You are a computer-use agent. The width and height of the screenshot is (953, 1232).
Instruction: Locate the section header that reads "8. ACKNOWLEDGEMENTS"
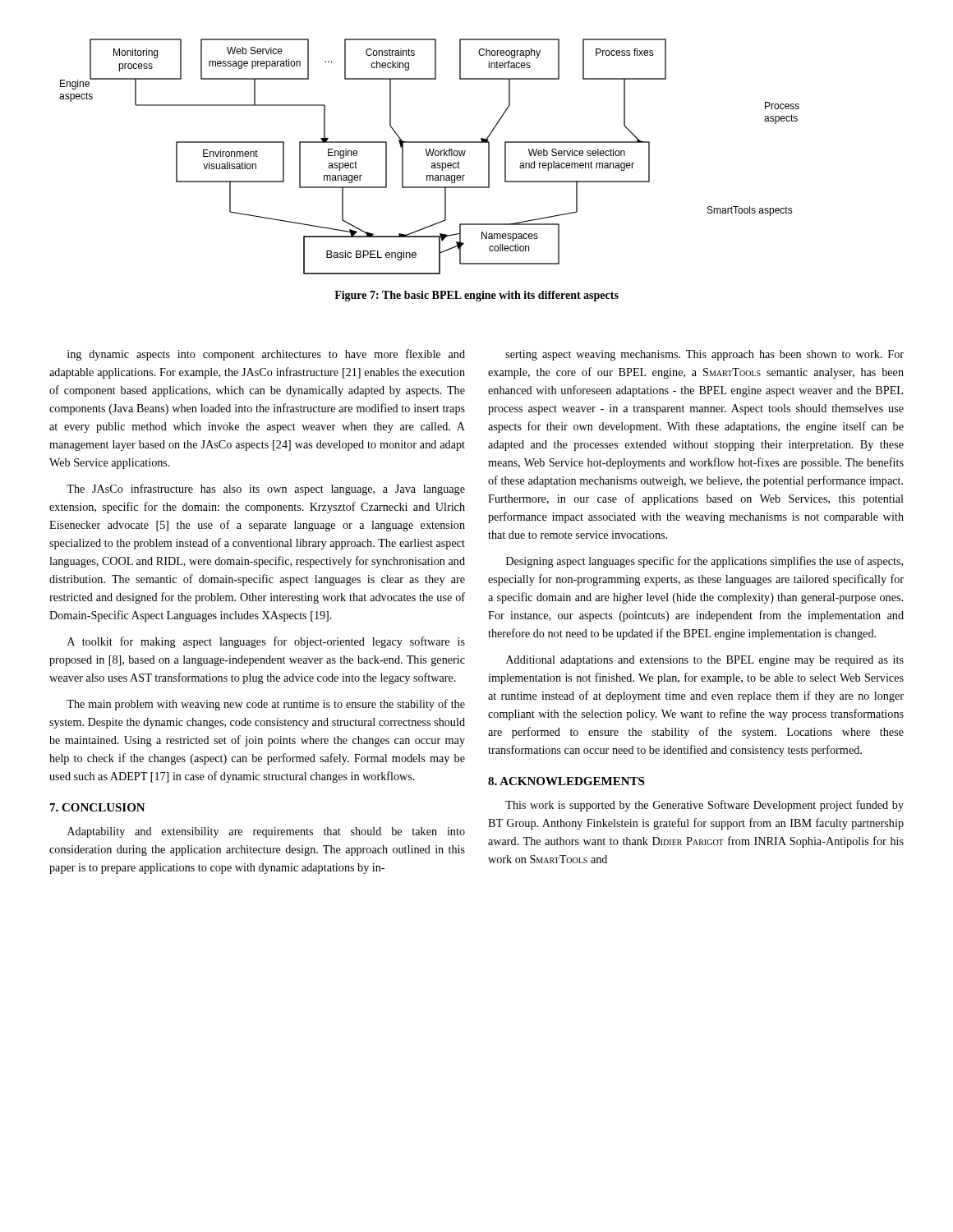pyautogui.click(x=566, y=781)
